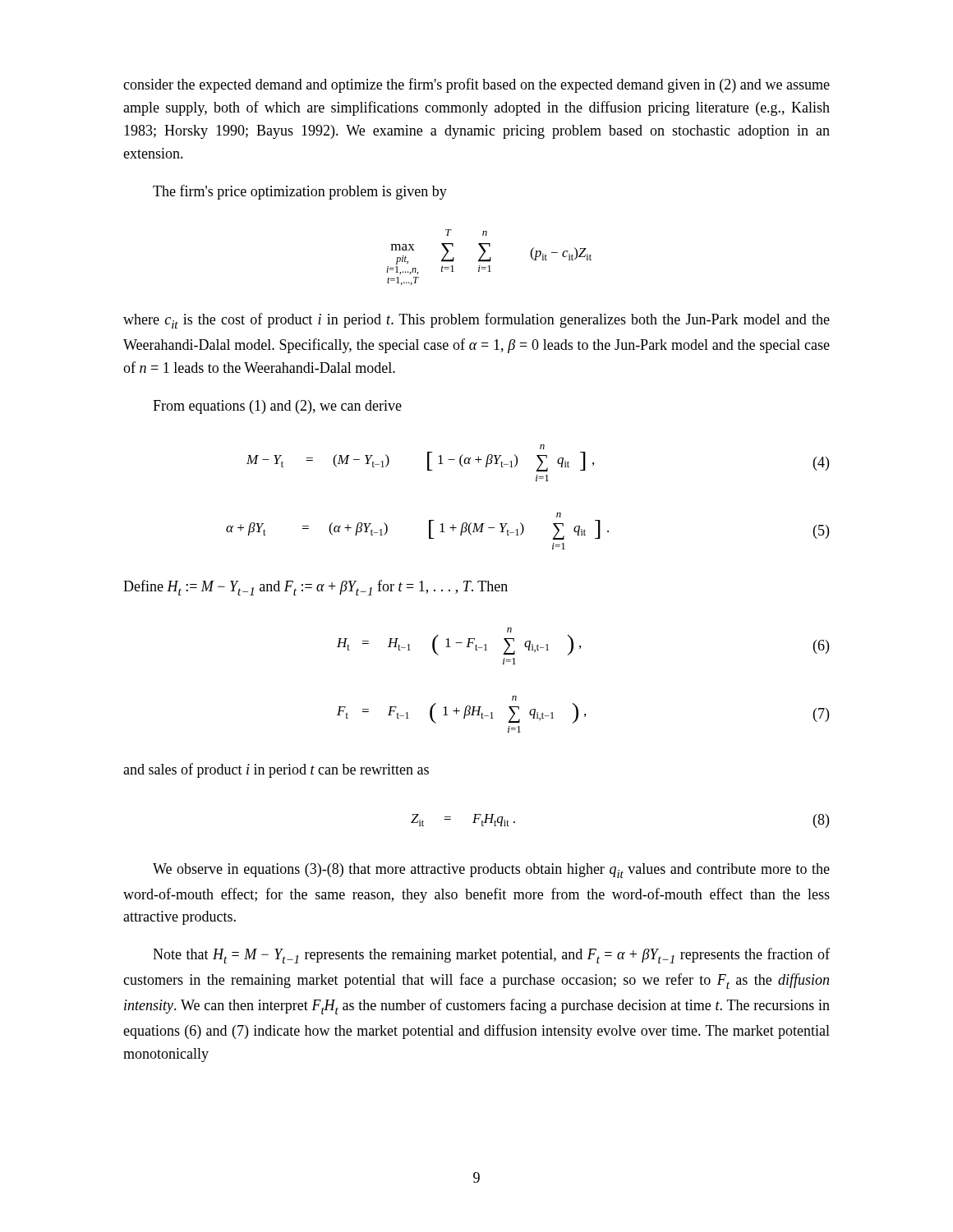953x1232 pixels.
Task: Point to the block starting "max pit, i=1,...,n, t=1,...,T T ∑ t=1 n"
Action: point(476,256)
